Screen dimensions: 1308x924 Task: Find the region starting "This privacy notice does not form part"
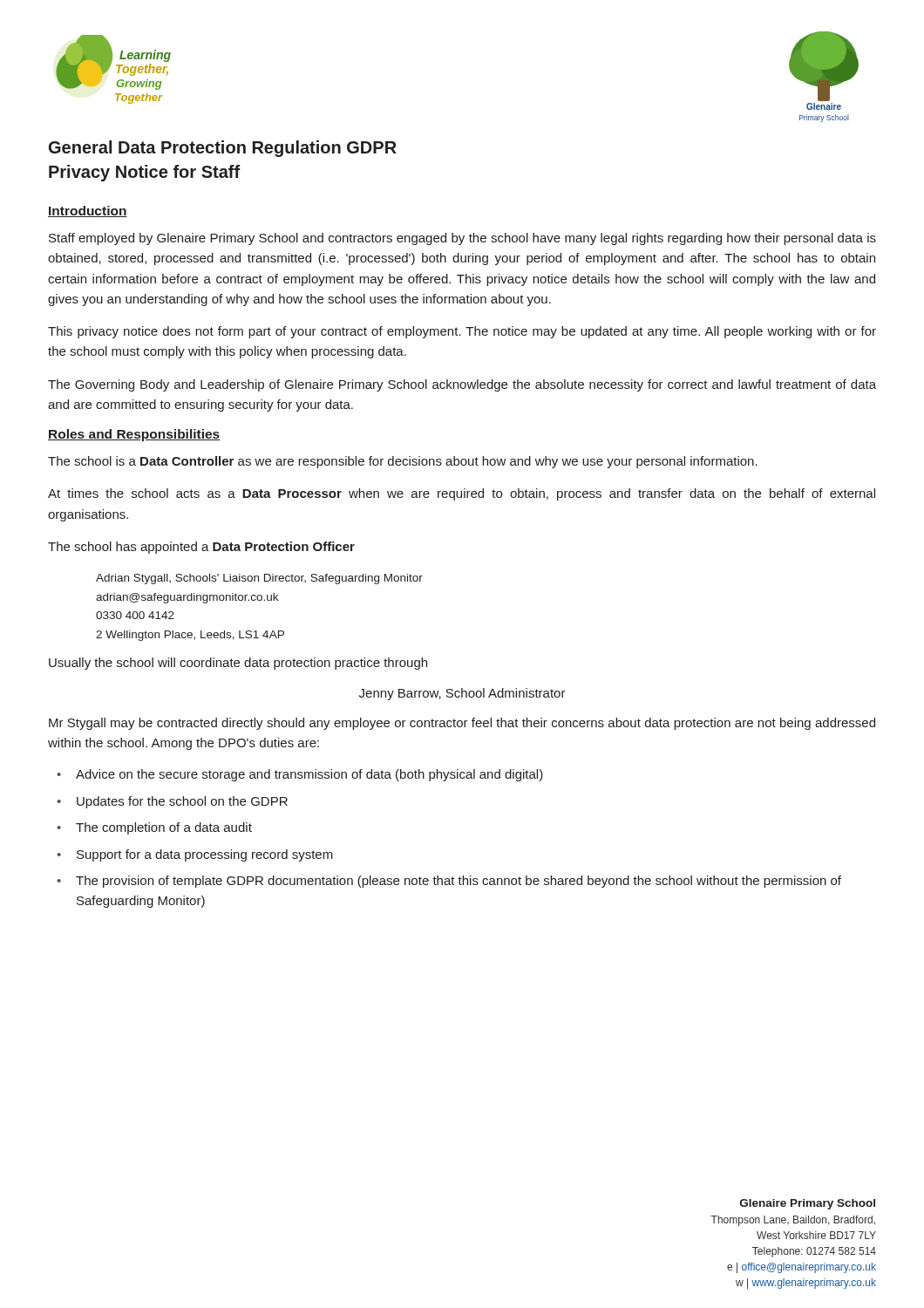462,341
